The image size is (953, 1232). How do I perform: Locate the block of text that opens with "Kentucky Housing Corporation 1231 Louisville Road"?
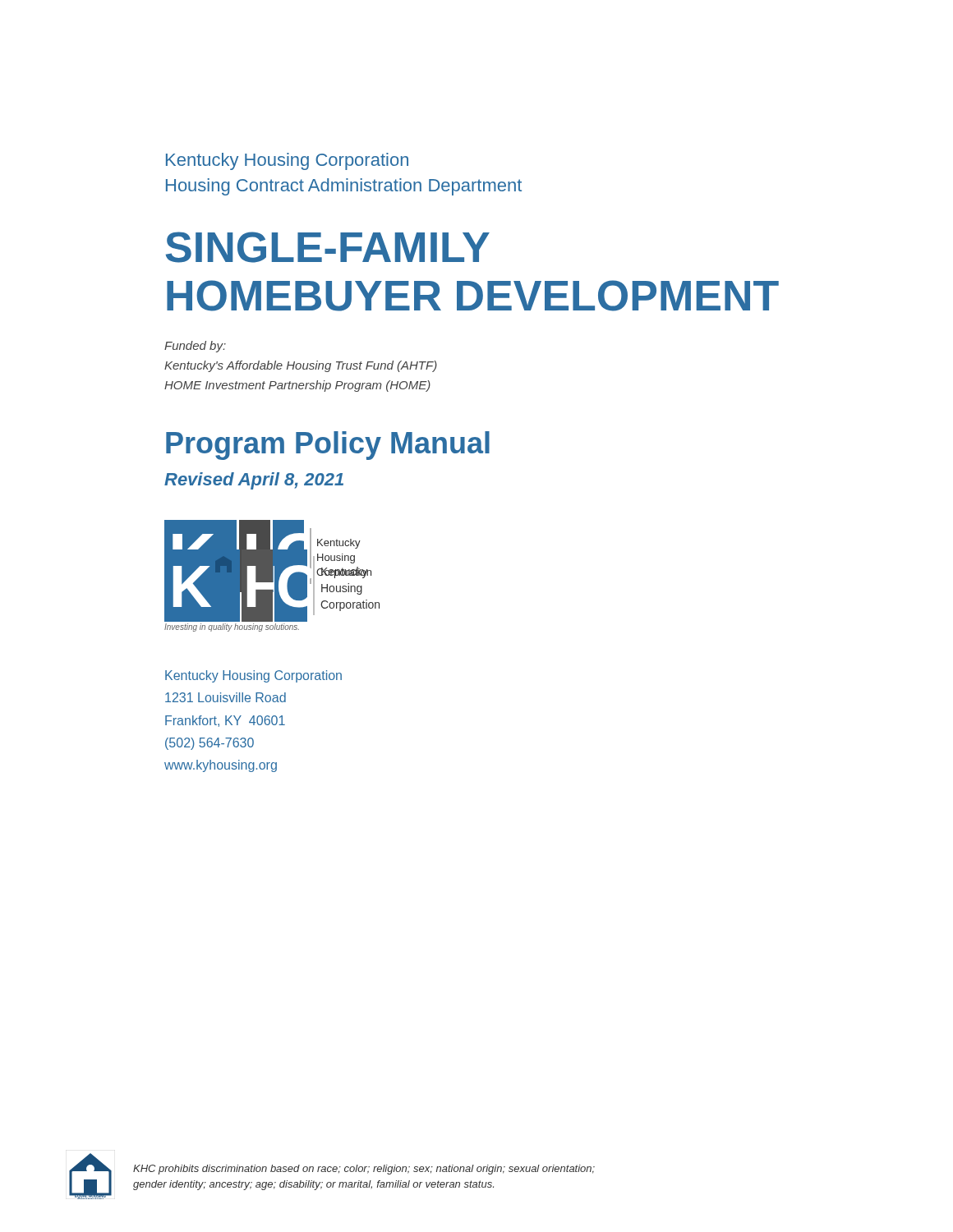[253, 720]
